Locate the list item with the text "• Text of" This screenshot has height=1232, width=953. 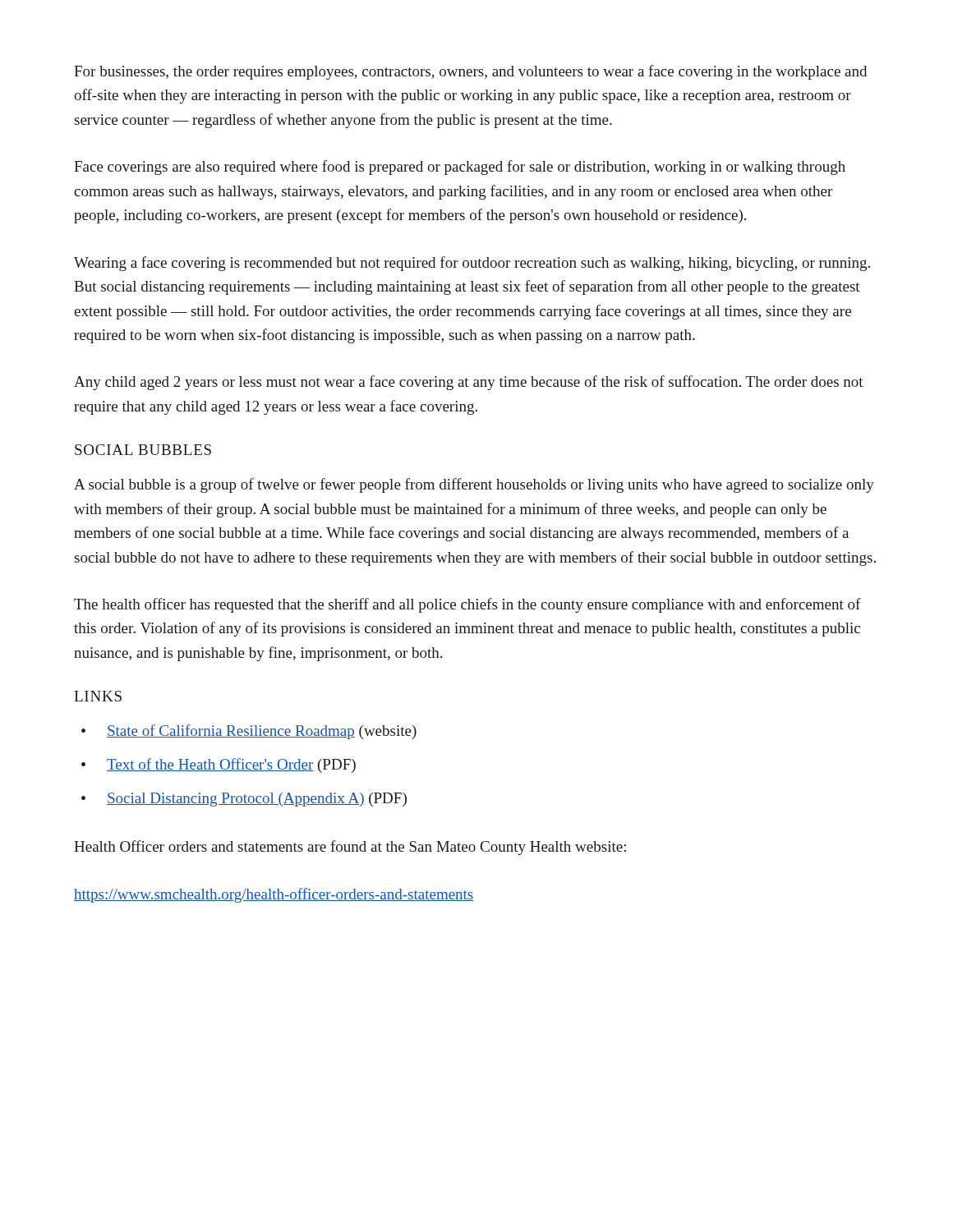[219, 765]
